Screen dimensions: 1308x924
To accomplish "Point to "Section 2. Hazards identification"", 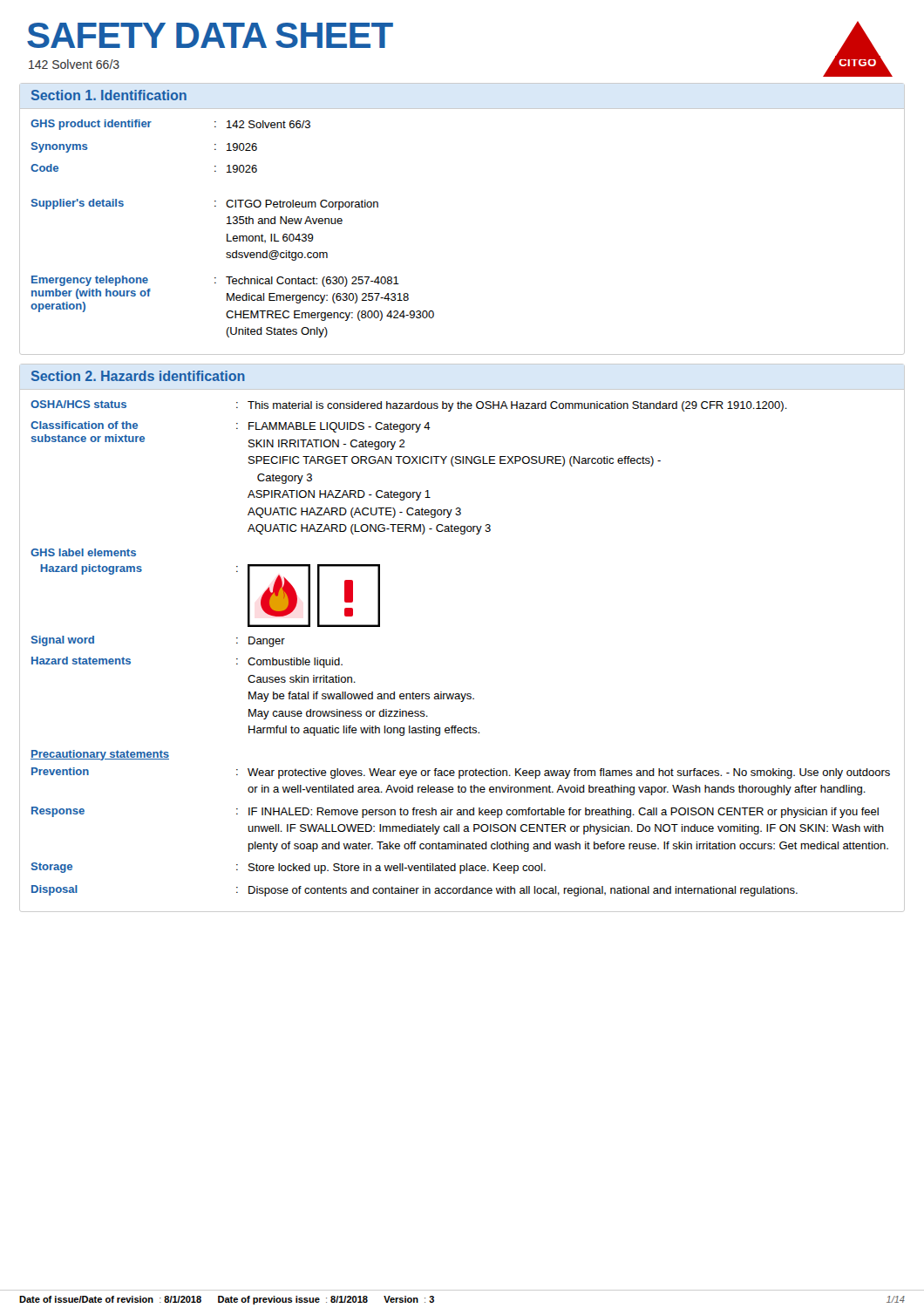I will click(138, 376).
